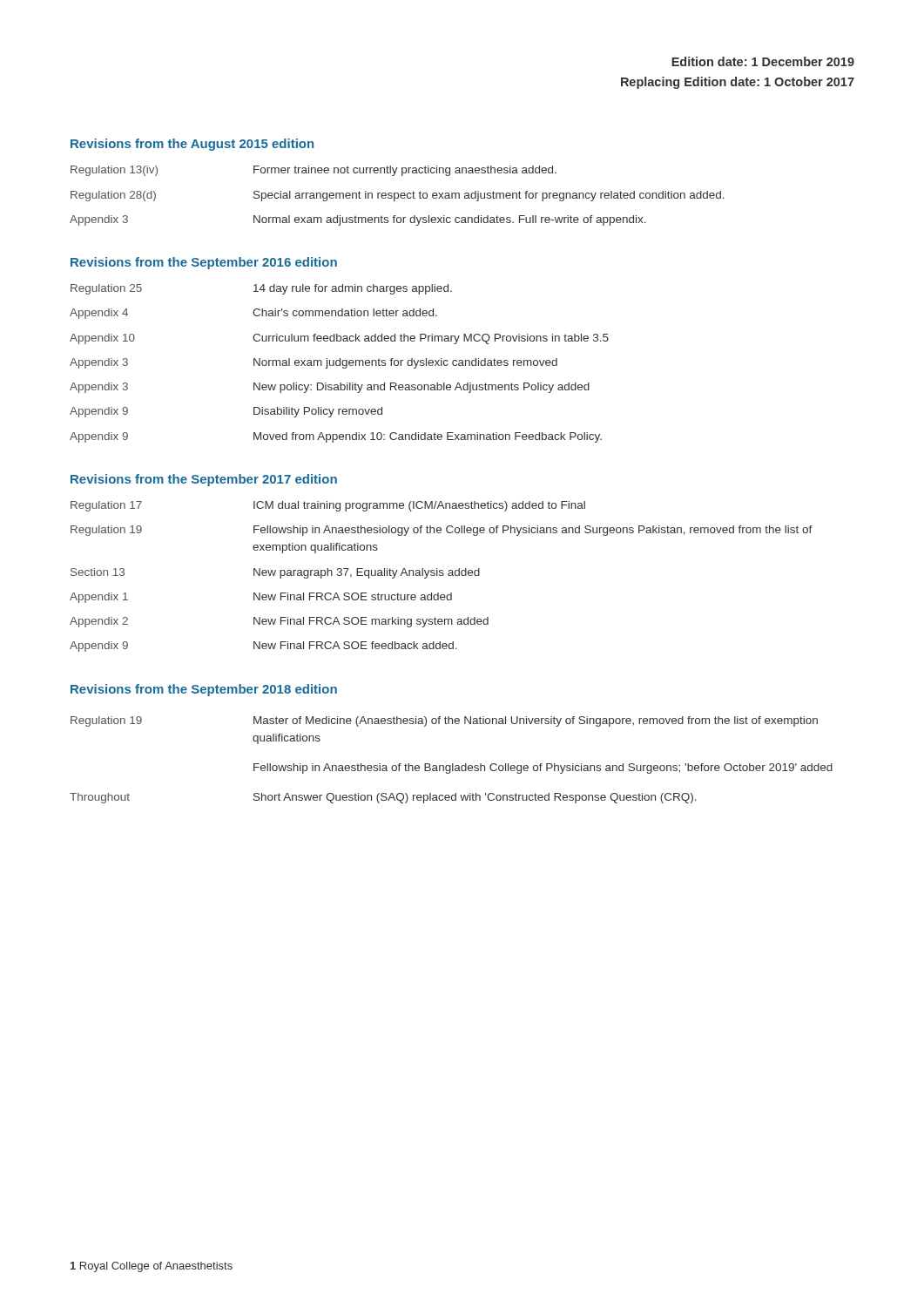Find the list item that says "Fellowship in Anaesthesia of the Bangladesh College of"
The width and height of the screenshot is (924, 1307).
(462, 768)
